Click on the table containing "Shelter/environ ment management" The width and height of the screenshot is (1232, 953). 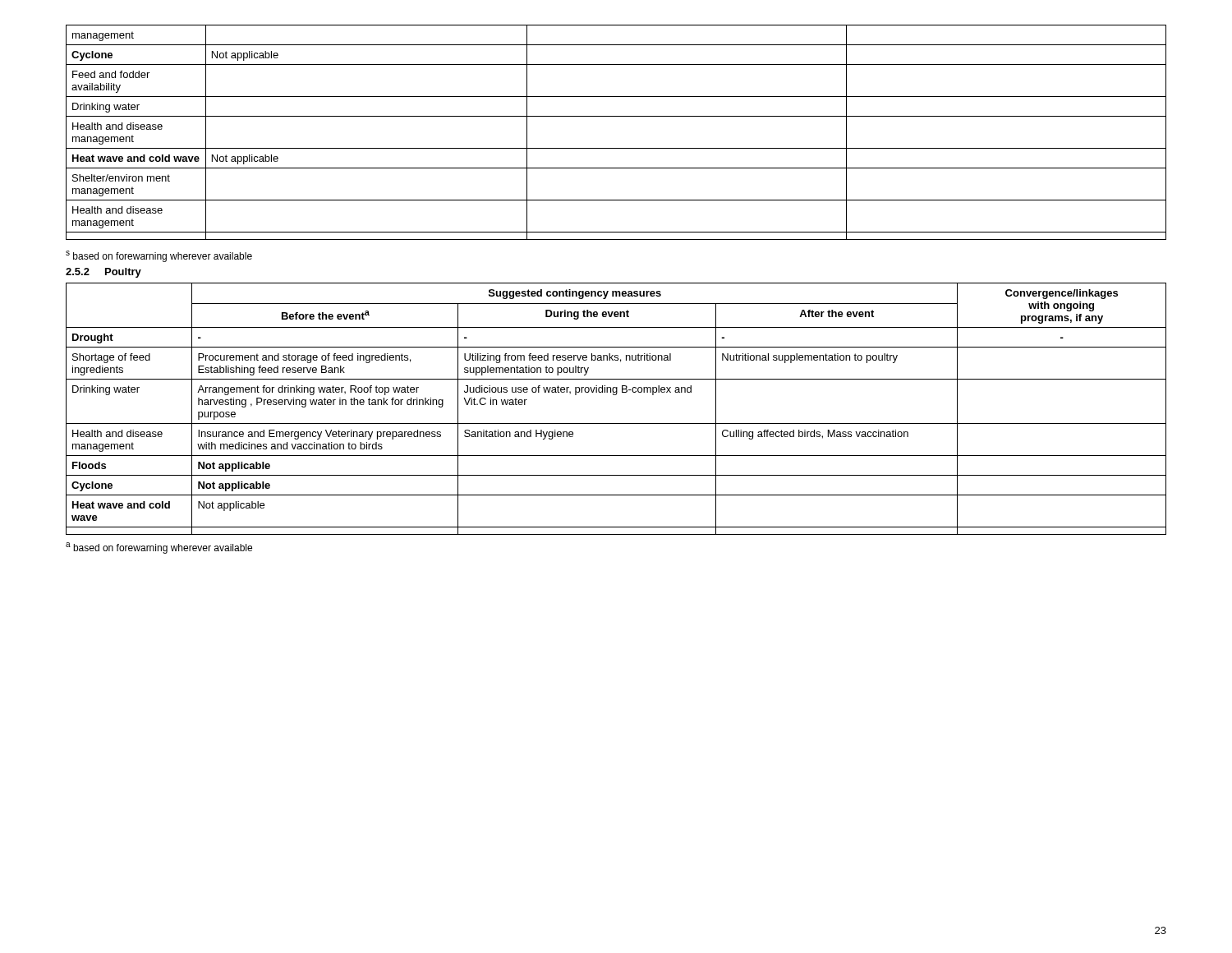point(616,132)
